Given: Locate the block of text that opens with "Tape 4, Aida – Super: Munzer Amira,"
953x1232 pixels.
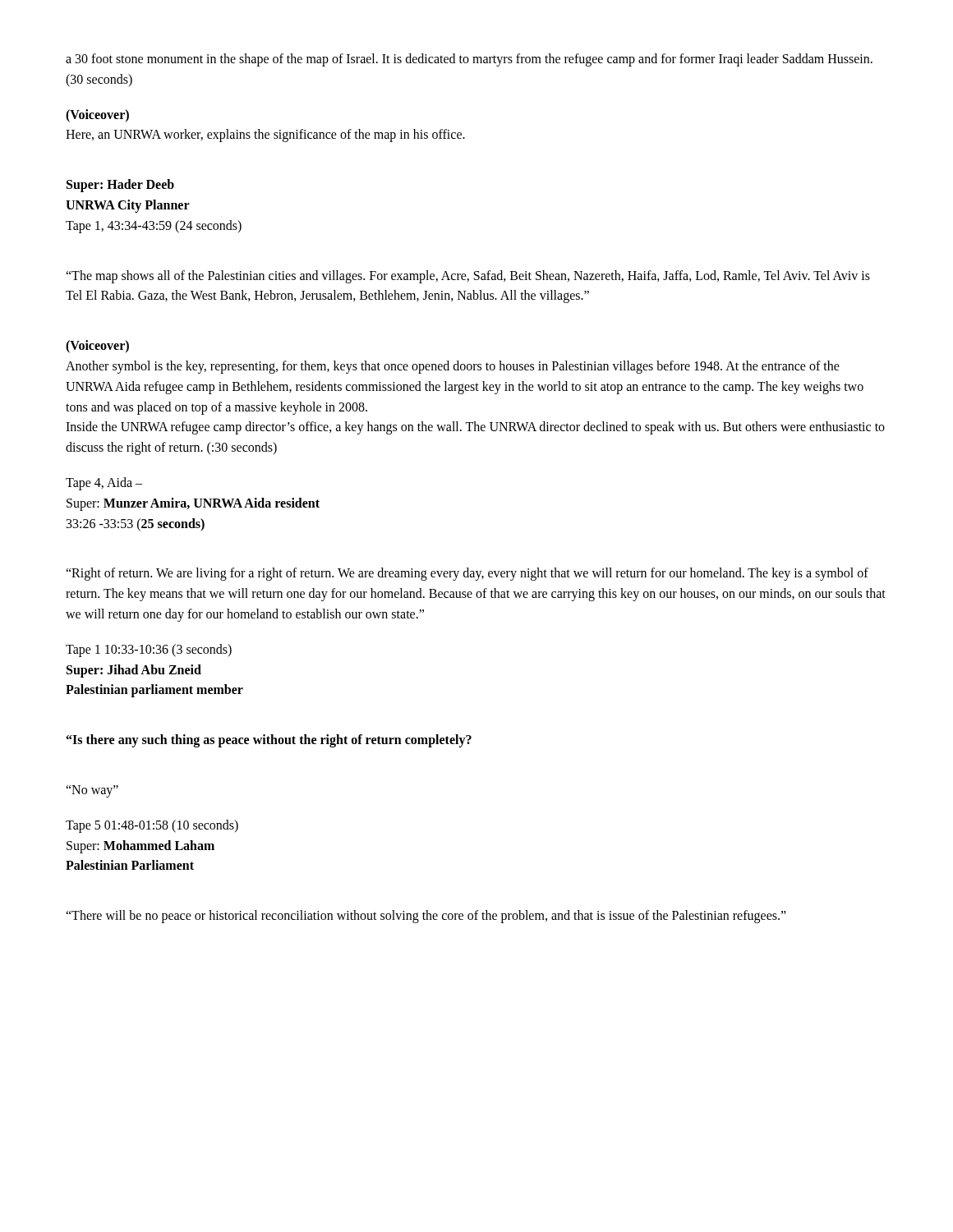Looking at the screenshot, I should click(193, 503).
